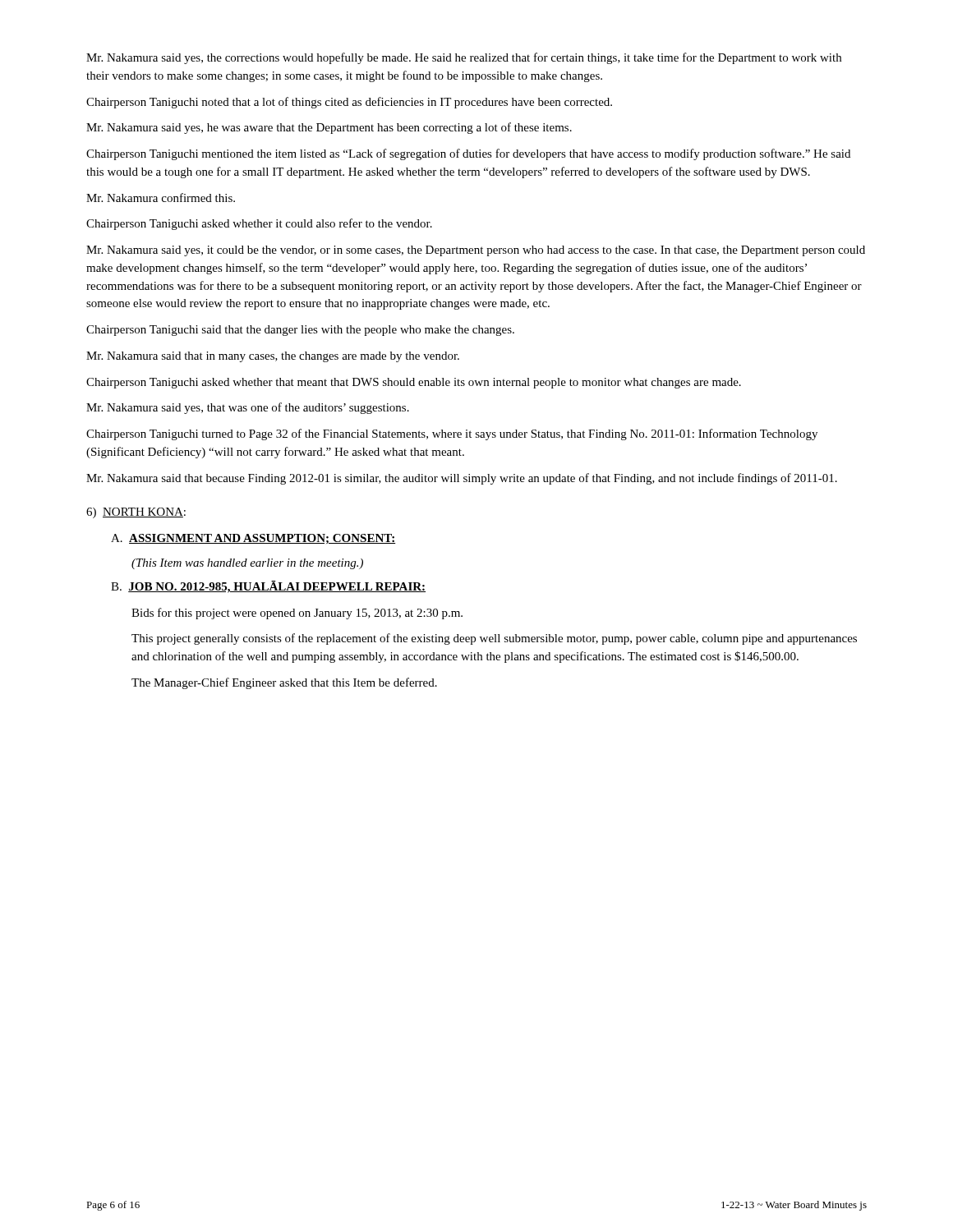Select the text block containing "The Manager-Chief Engineer asked"
The image size is (953, 1232).
[x=284, y=683]
